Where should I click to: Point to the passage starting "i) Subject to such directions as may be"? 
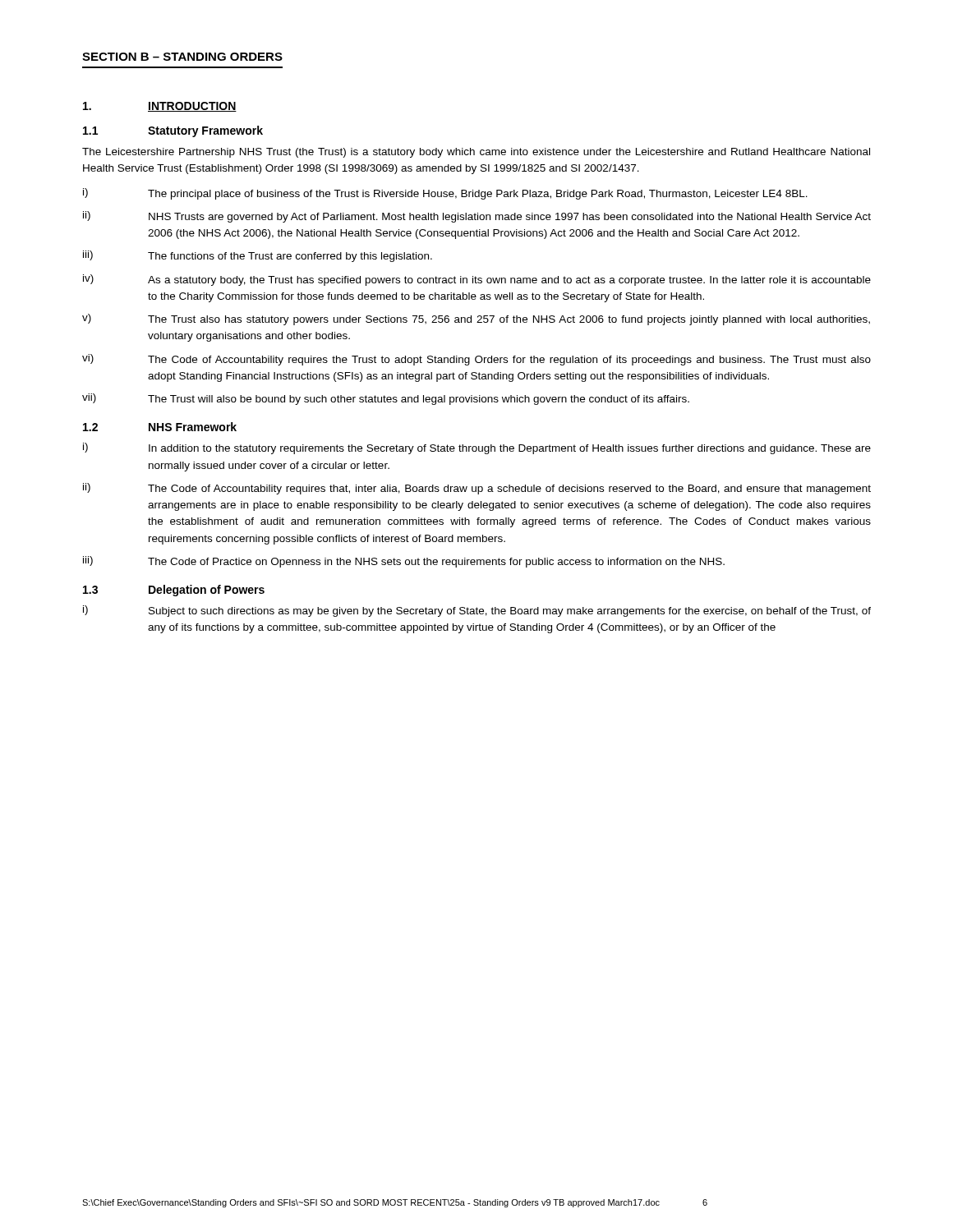pyautogui.click(x=476, y=619)
